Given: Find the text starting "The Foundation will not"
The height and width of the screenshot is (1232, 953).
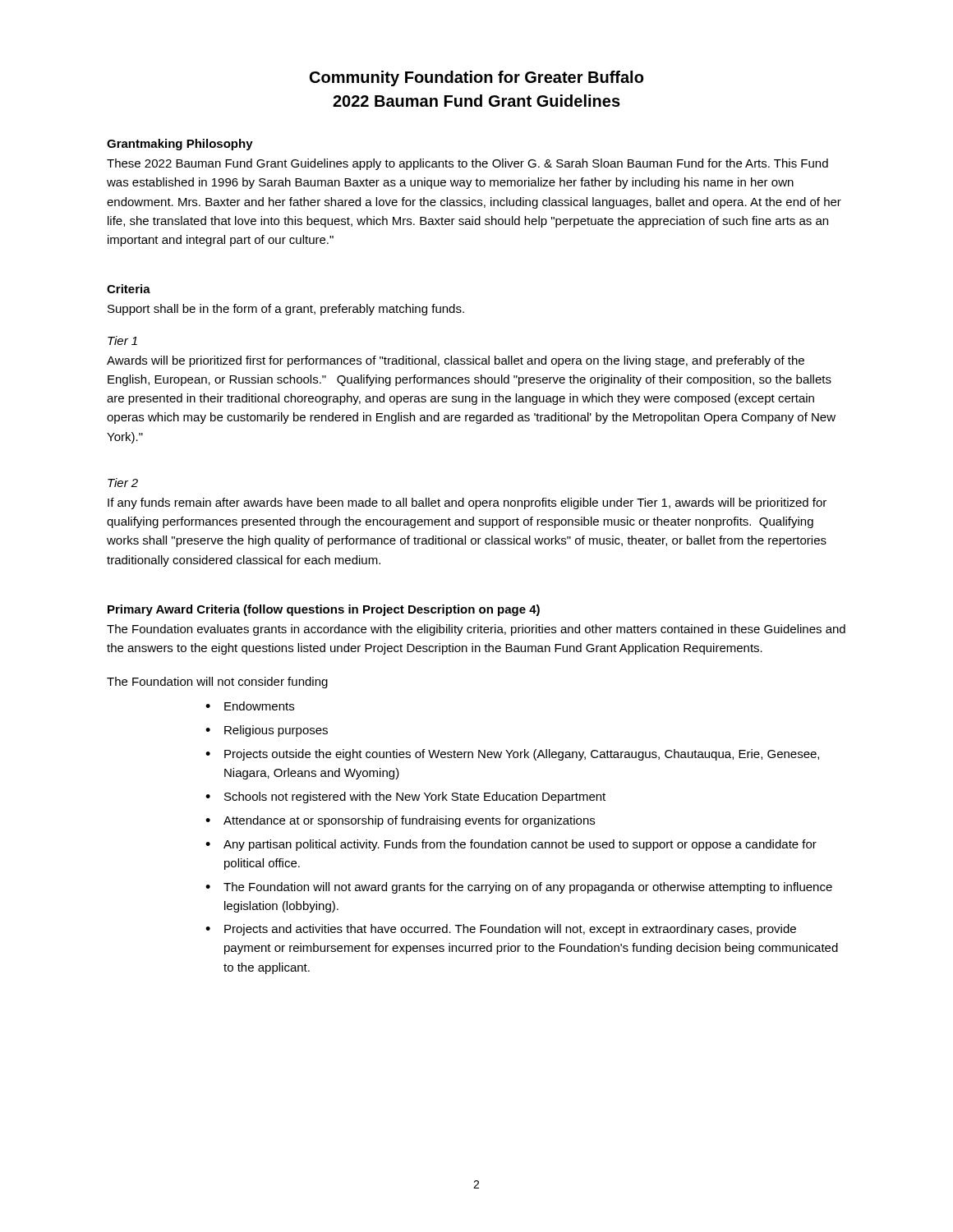Looking at the screenshot, I should [x=217, y=681].
